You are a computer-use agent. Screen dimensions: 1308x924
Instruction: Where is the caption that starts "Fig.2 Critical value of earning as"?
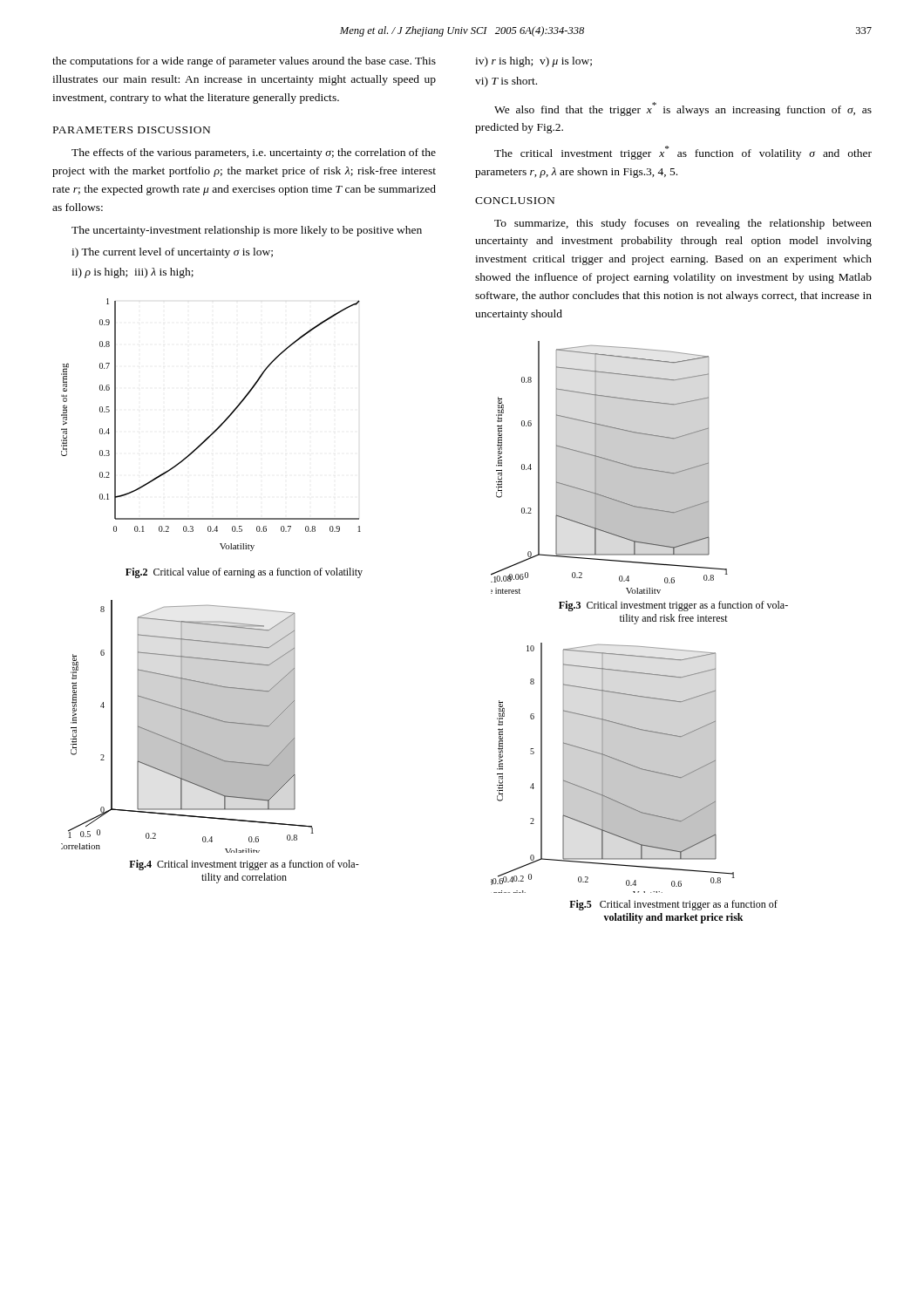(x=244, y=572)
